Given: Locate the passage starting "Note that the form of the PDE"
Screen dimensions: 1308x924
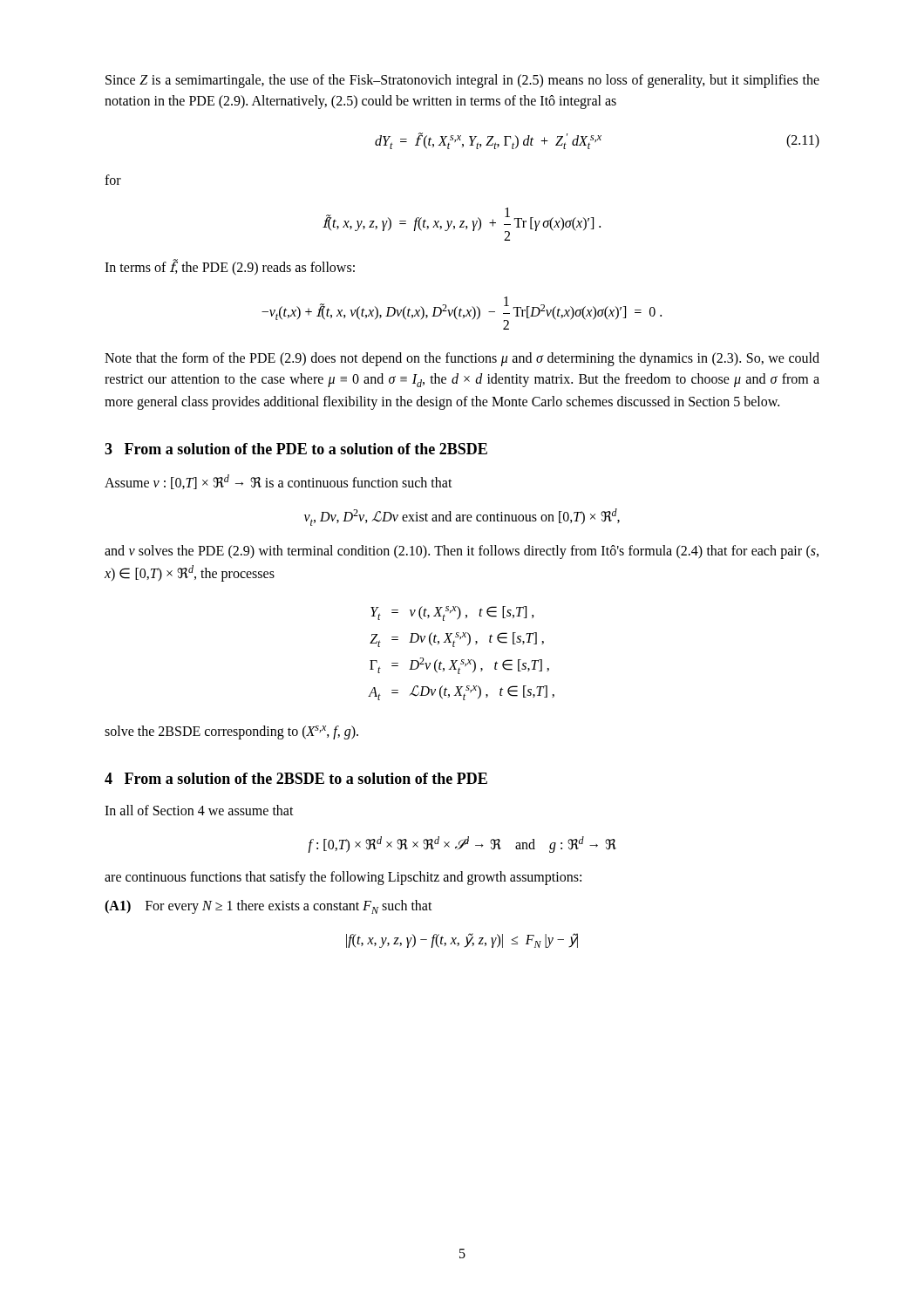Looking at the screenshot, I should (x=462, y=380).
